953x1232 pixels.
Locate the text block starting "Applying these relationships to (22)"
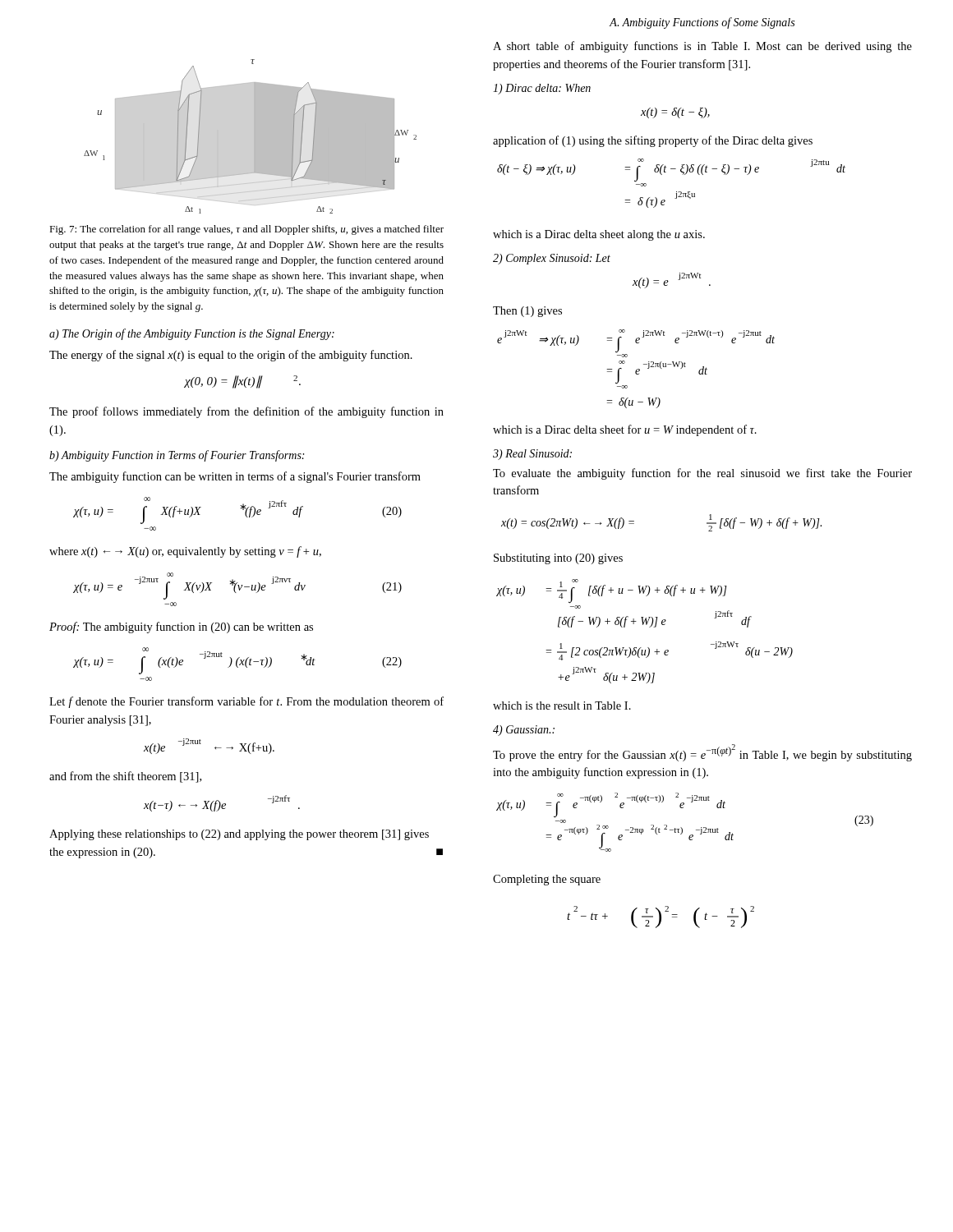click(246, 843)
